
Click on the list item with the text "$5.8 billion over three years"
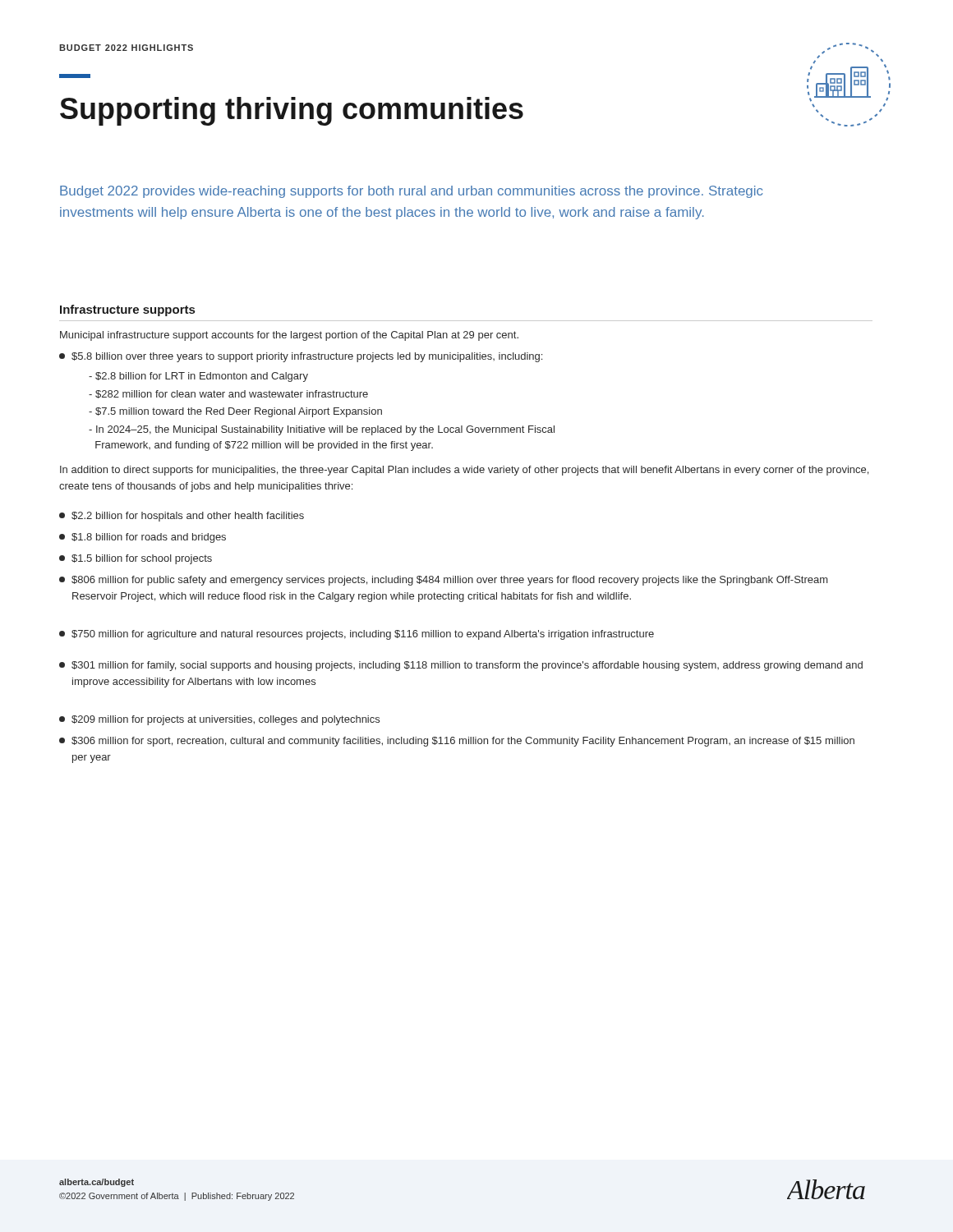click(x=466, y=356)
